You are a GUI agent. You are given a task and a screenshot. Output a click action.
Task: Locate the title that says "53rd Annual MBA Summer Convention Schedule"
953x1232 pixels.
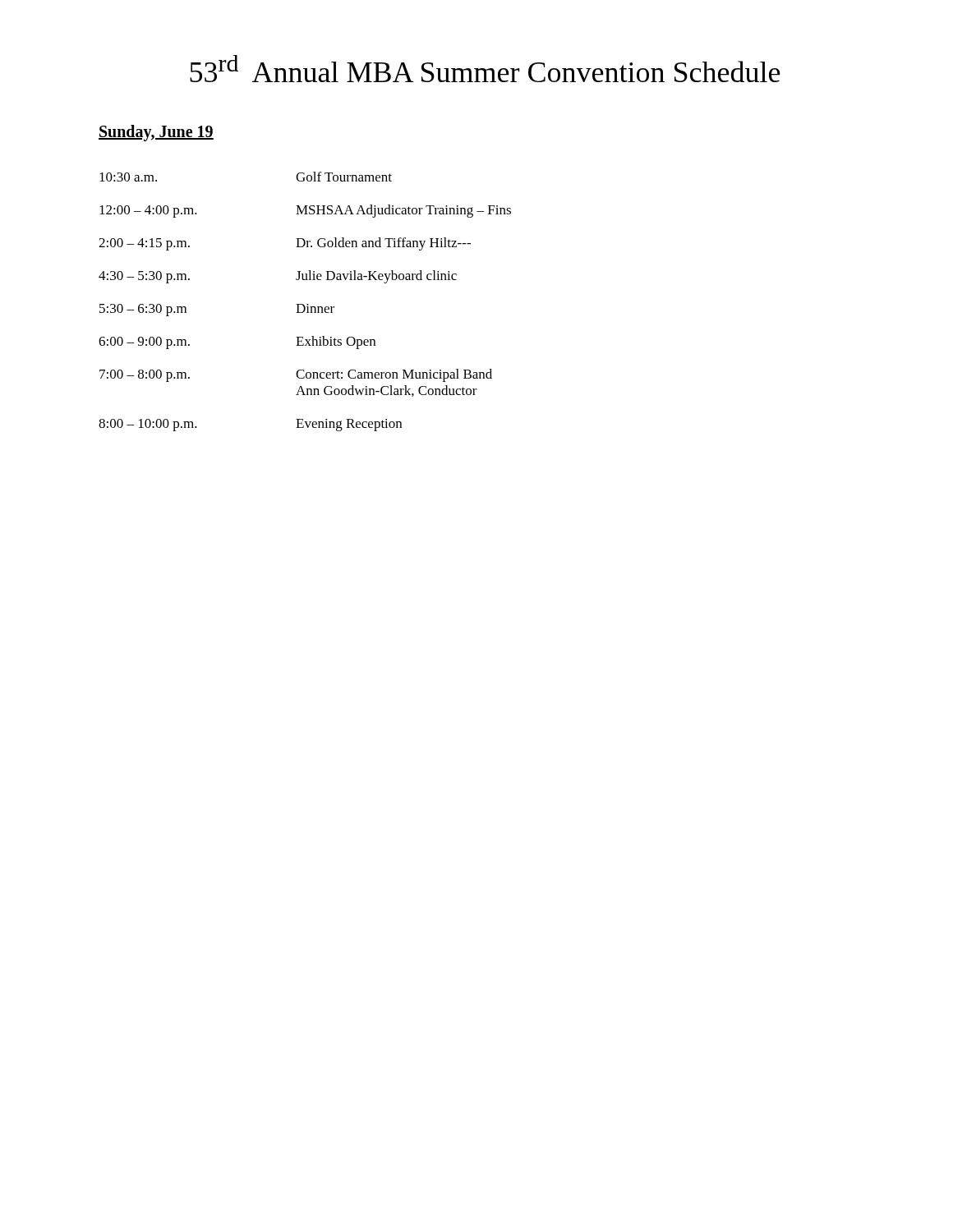485,69
